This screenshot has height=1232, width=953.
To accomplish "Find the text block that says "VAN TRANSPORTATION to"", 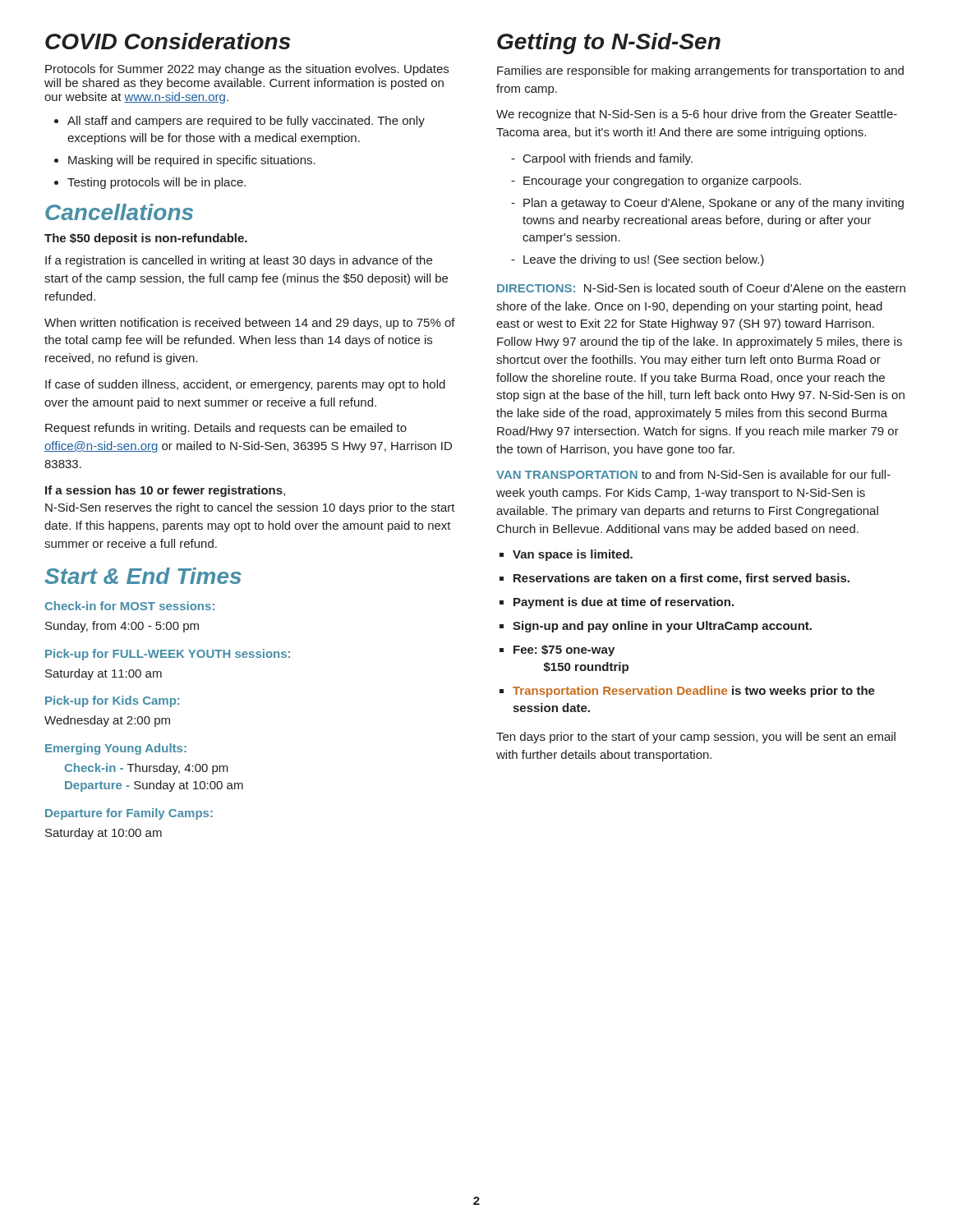I will [702, 502].
